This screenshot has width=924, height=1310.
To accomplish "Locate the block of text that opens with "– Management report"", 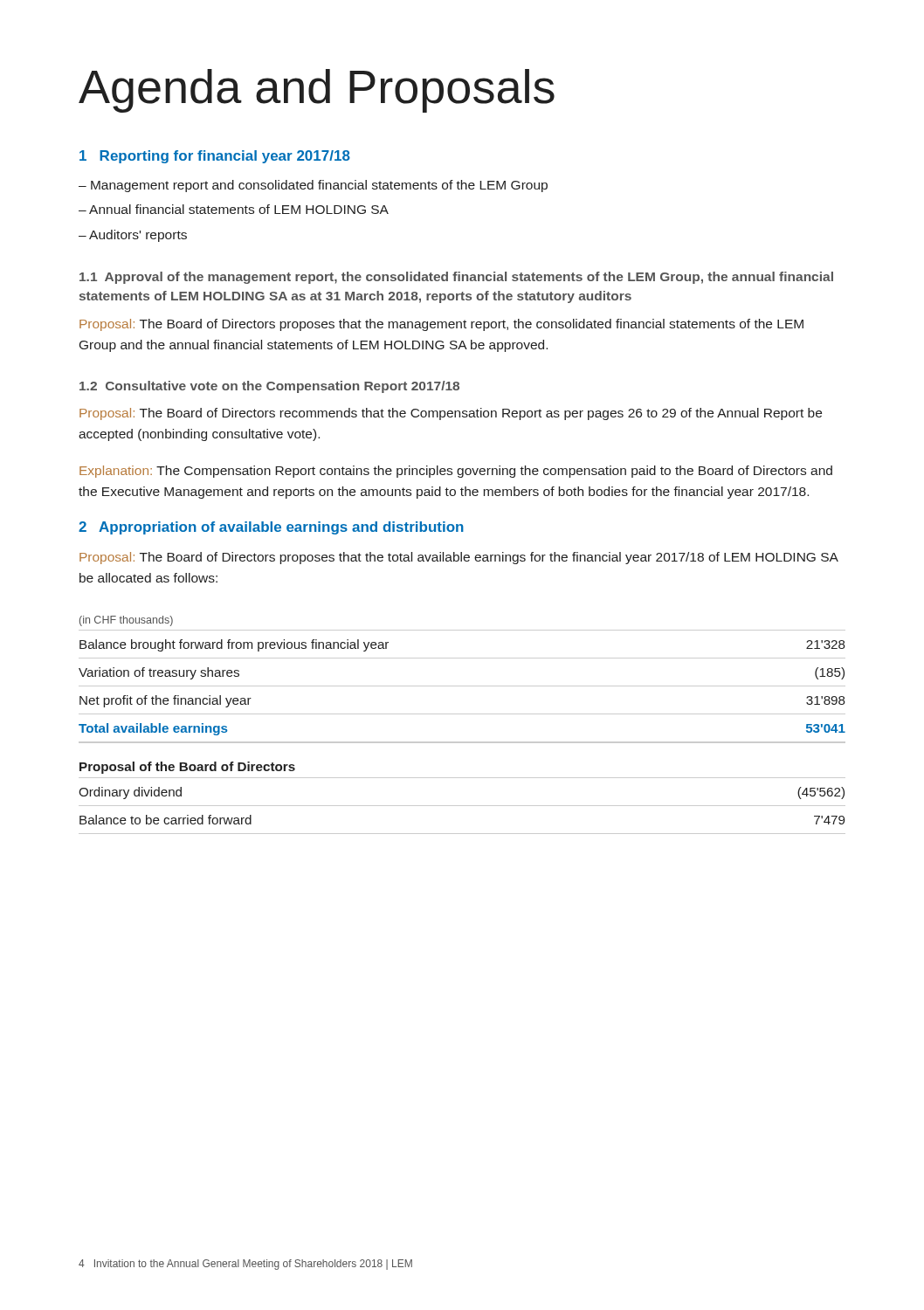I will click(x=462, y=185).
